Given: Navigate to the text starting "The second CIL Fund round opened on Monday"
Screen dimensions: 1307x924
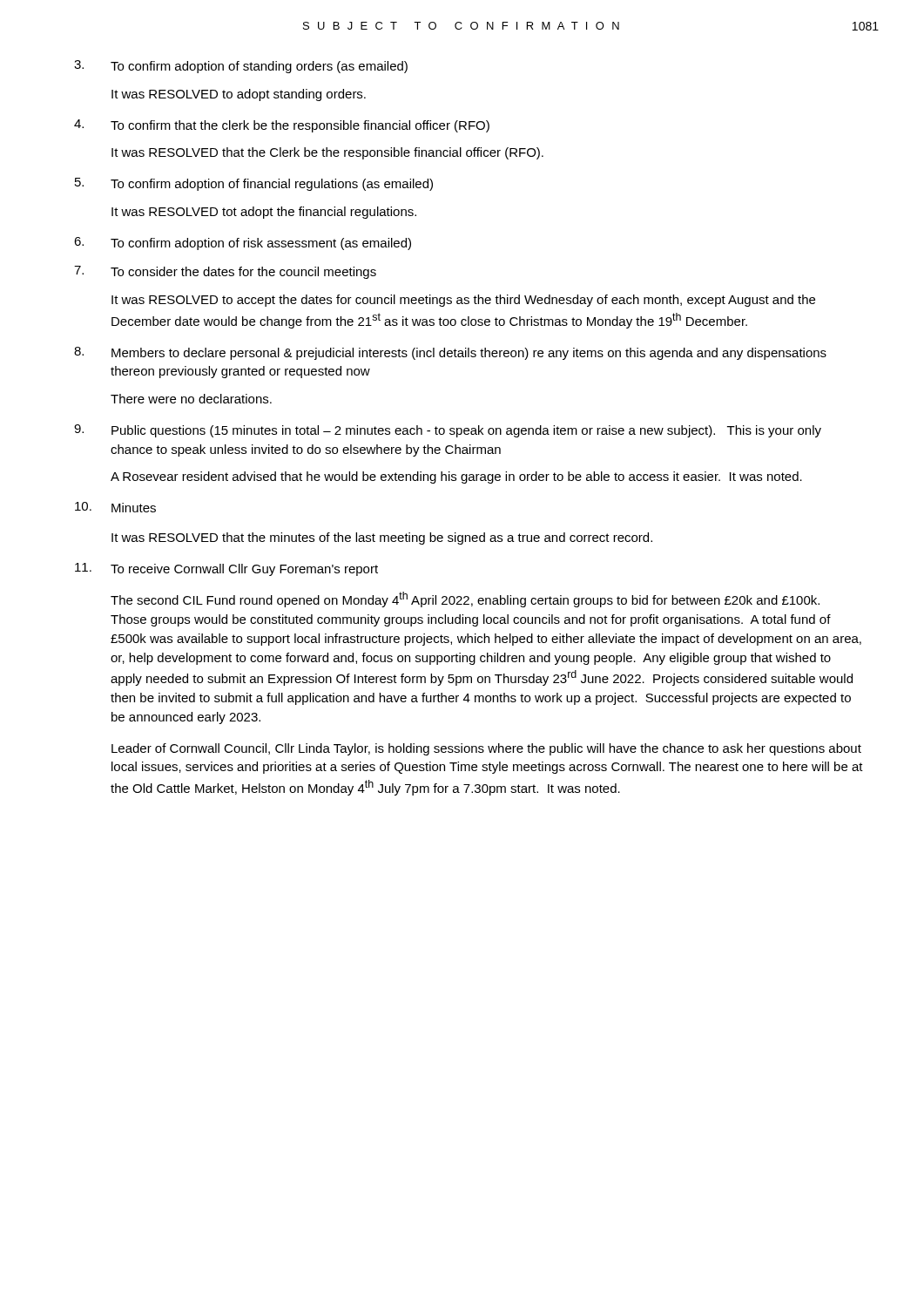Looking at the screenshot, I should [x=486, y=657].
